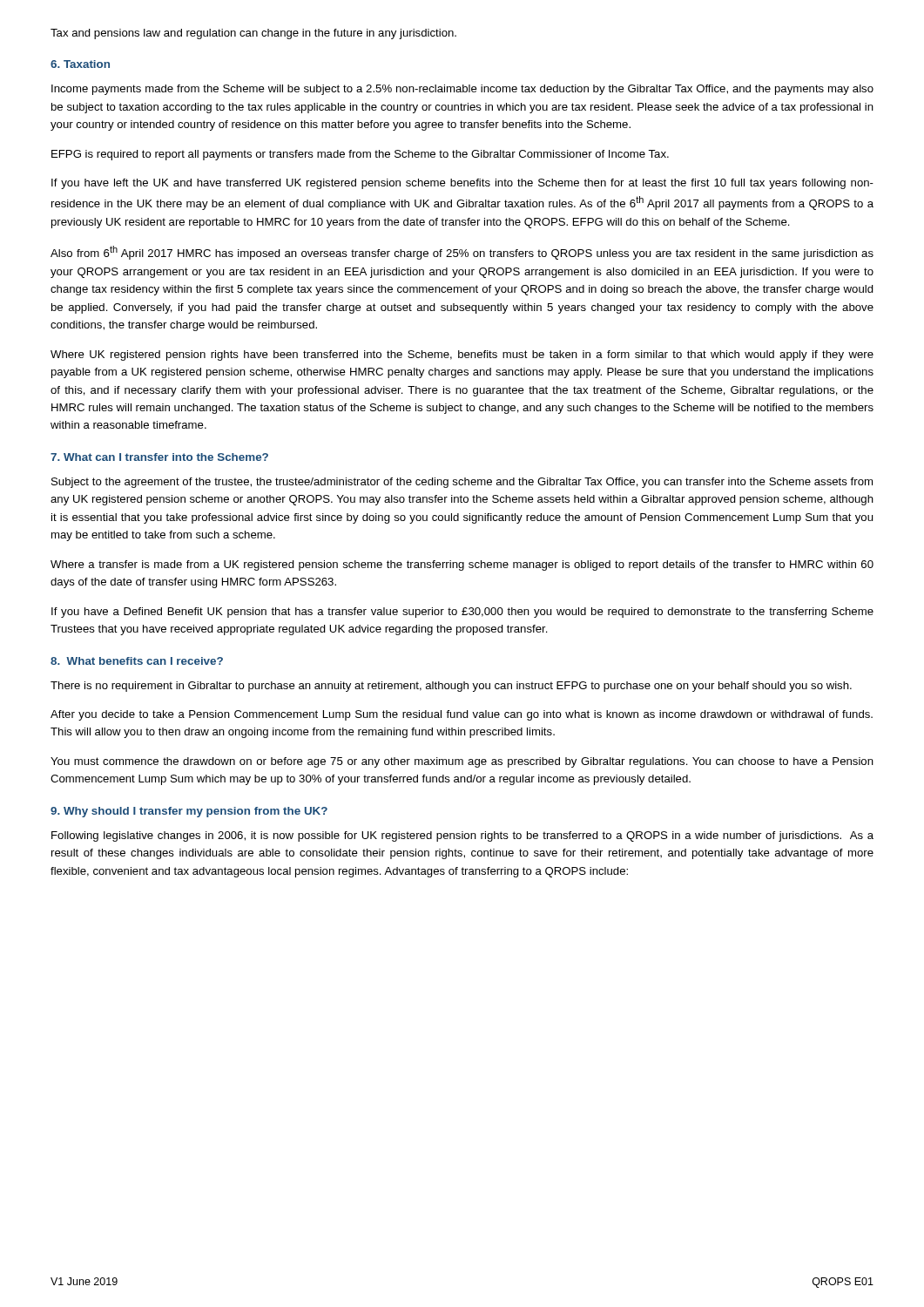Point to the element starting "9. Why should I"
Image resolution: width=924 pixels, height=1307 pixels.
pyautogui.click(x=189, y=811)
